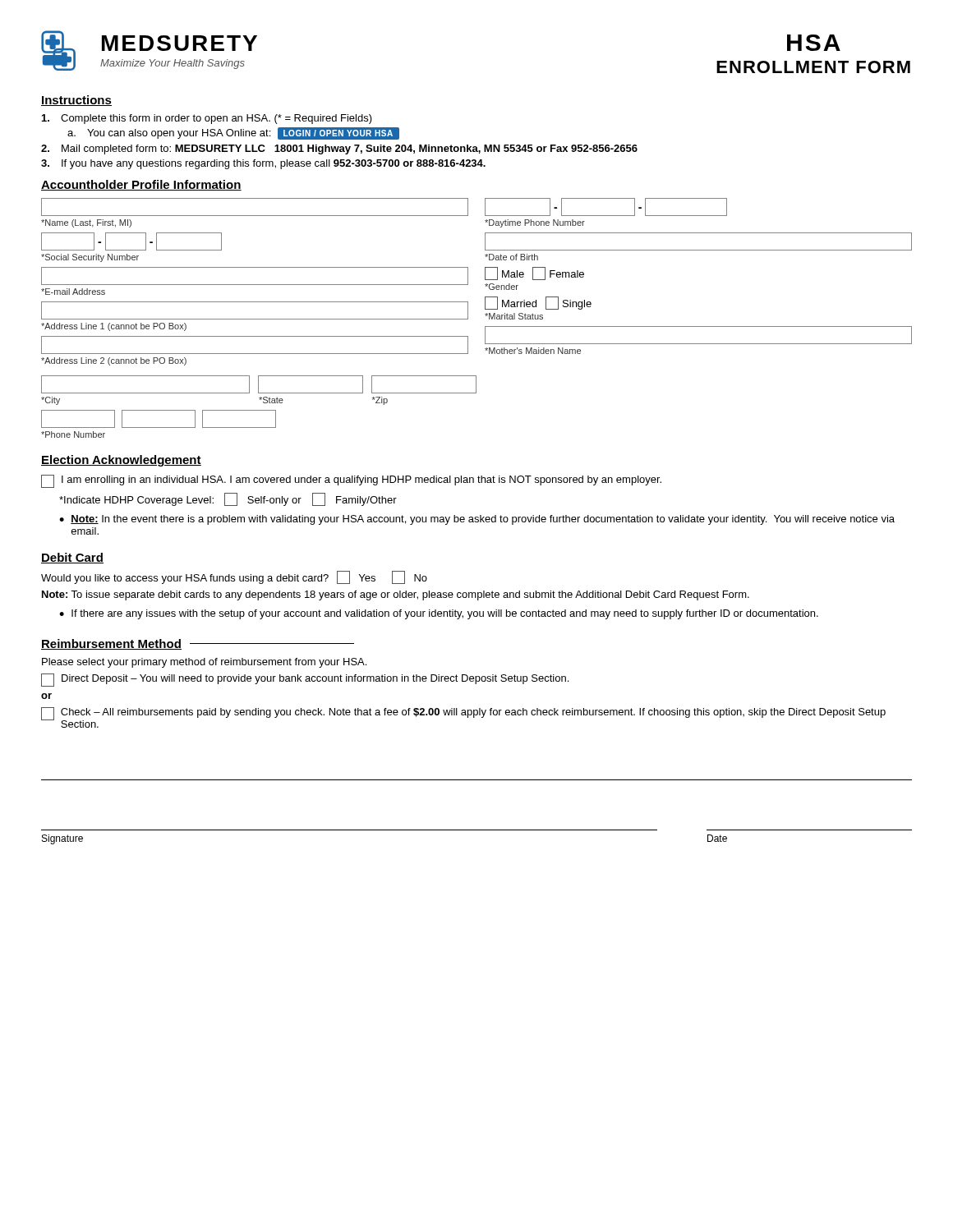Viewport: 953px width, 1232px height.
Task: Point to the block starting "3. If you have any questions regarding this"
Action: click(x=264, y=163)
